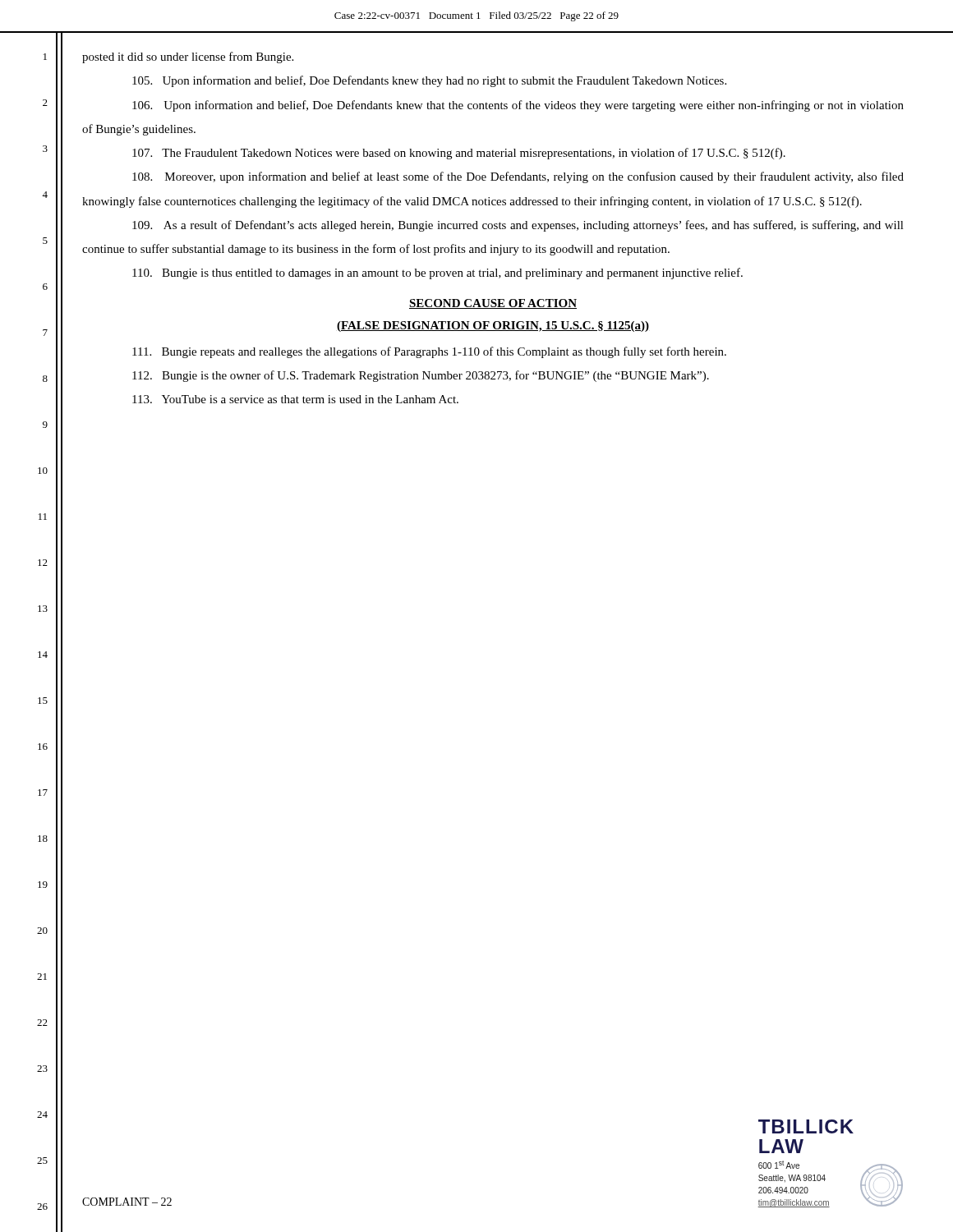Viewport: 953px width, 1232px height.
Task: Select the text starting "Bungie is thus entitled to damages in"
Action: click(x=437, y=273)
